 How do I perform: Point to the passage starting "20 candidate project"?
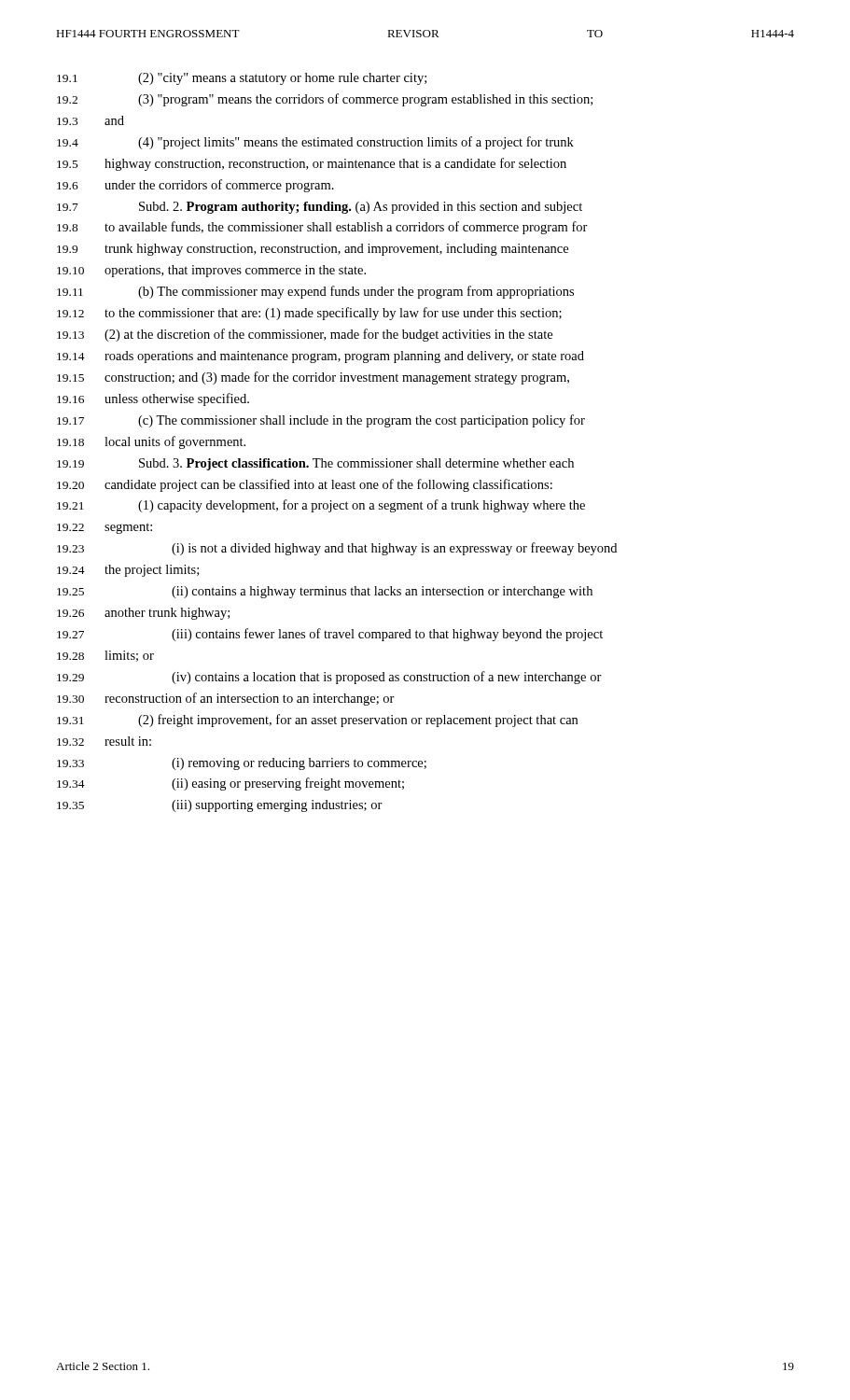point(425,484)
